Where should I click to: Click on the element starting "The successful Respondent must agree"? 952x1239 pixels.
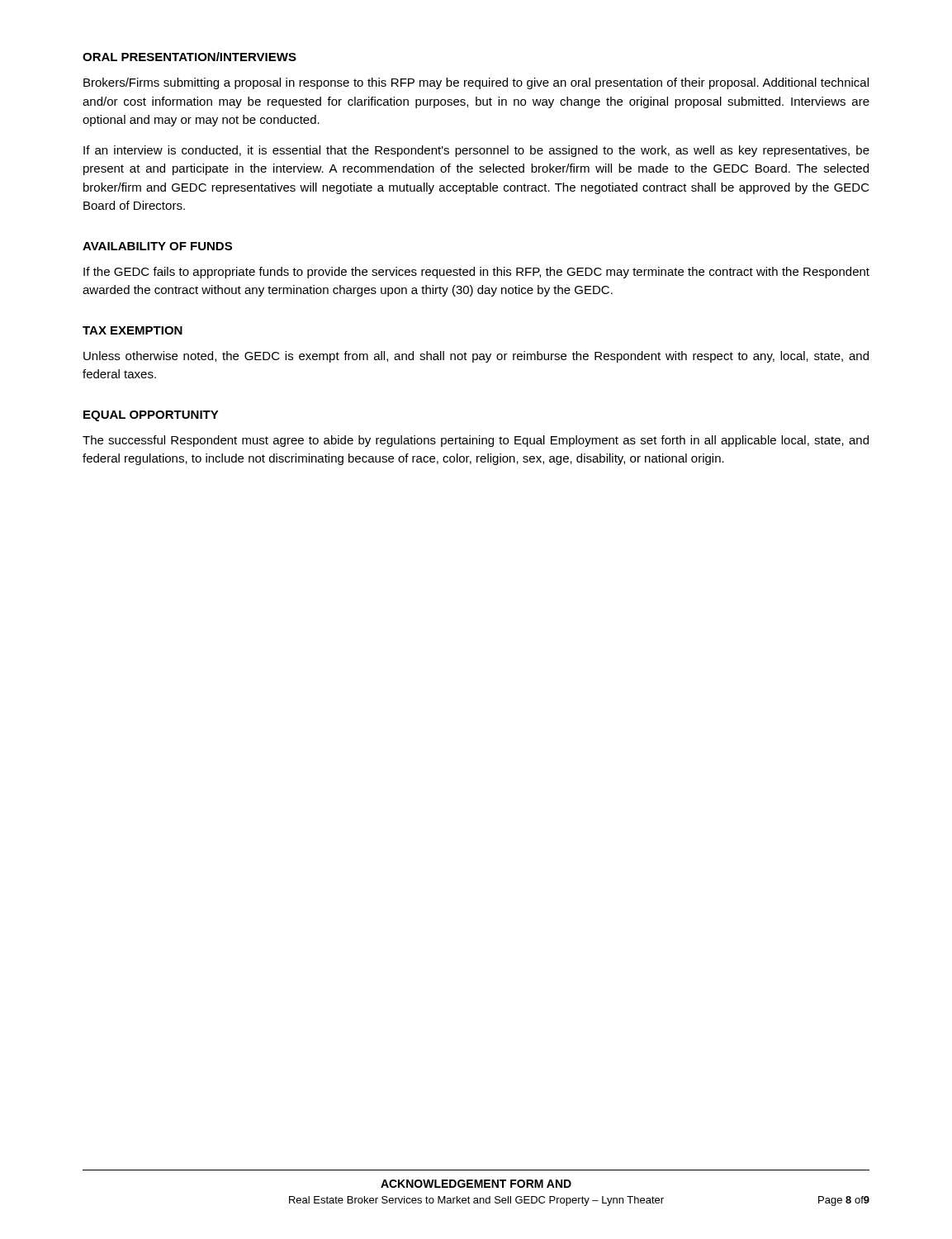pos(476,449)
